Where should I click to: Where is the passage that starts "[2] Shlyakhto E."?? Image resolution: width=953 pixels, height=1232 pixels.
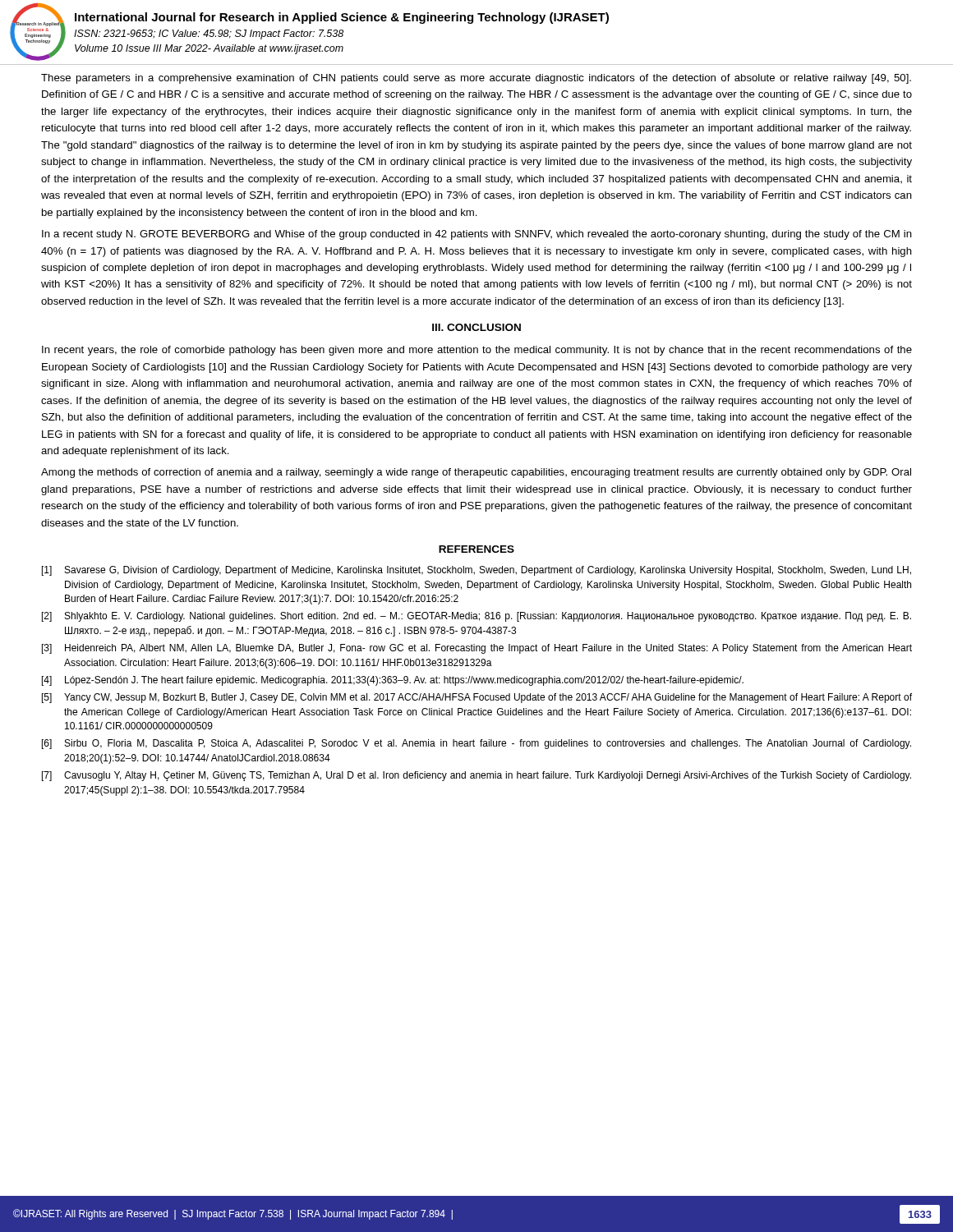pos(476,624)
